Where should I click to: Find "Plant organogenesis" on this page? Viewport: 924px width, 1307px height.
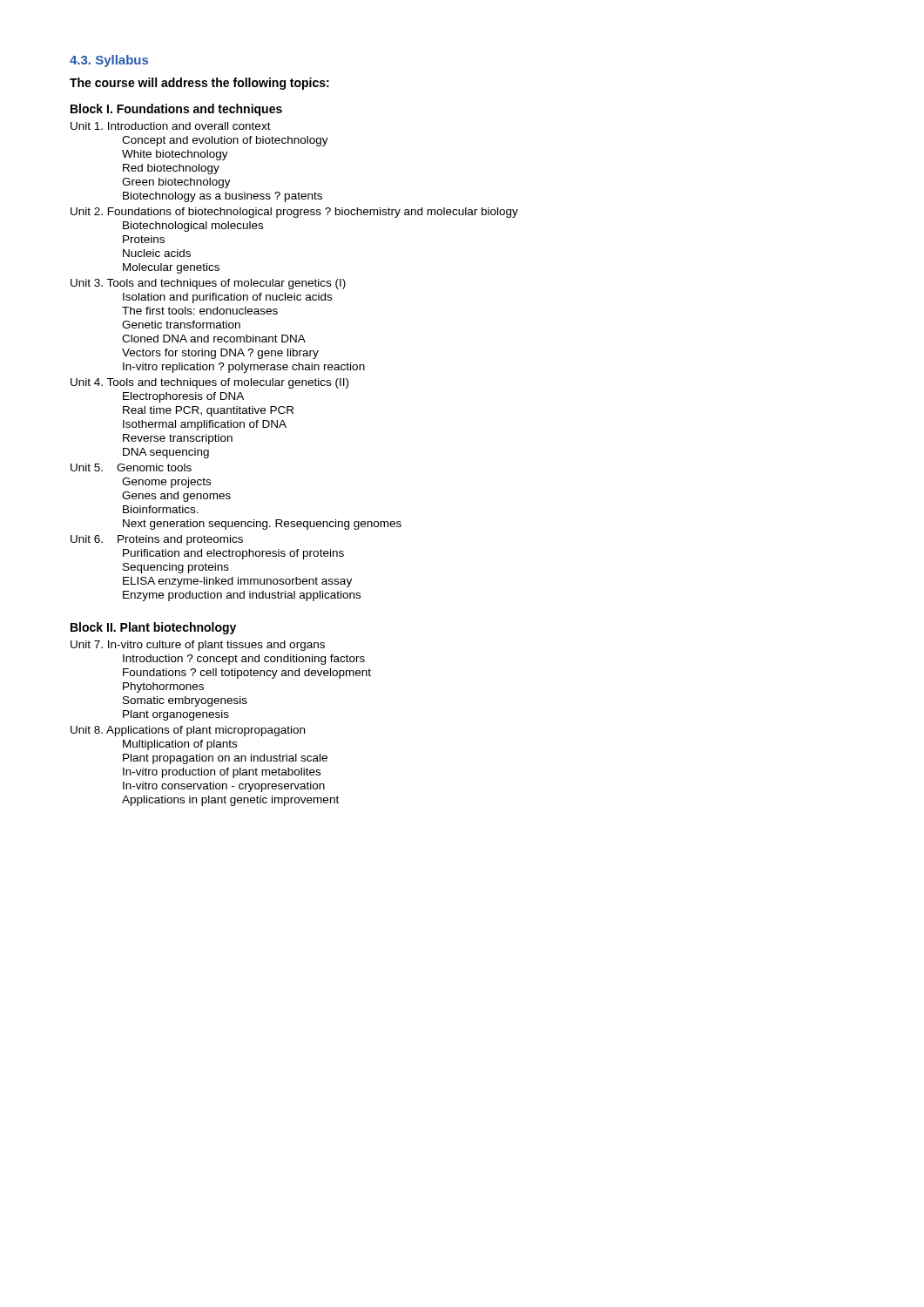[x=176, y=714]
